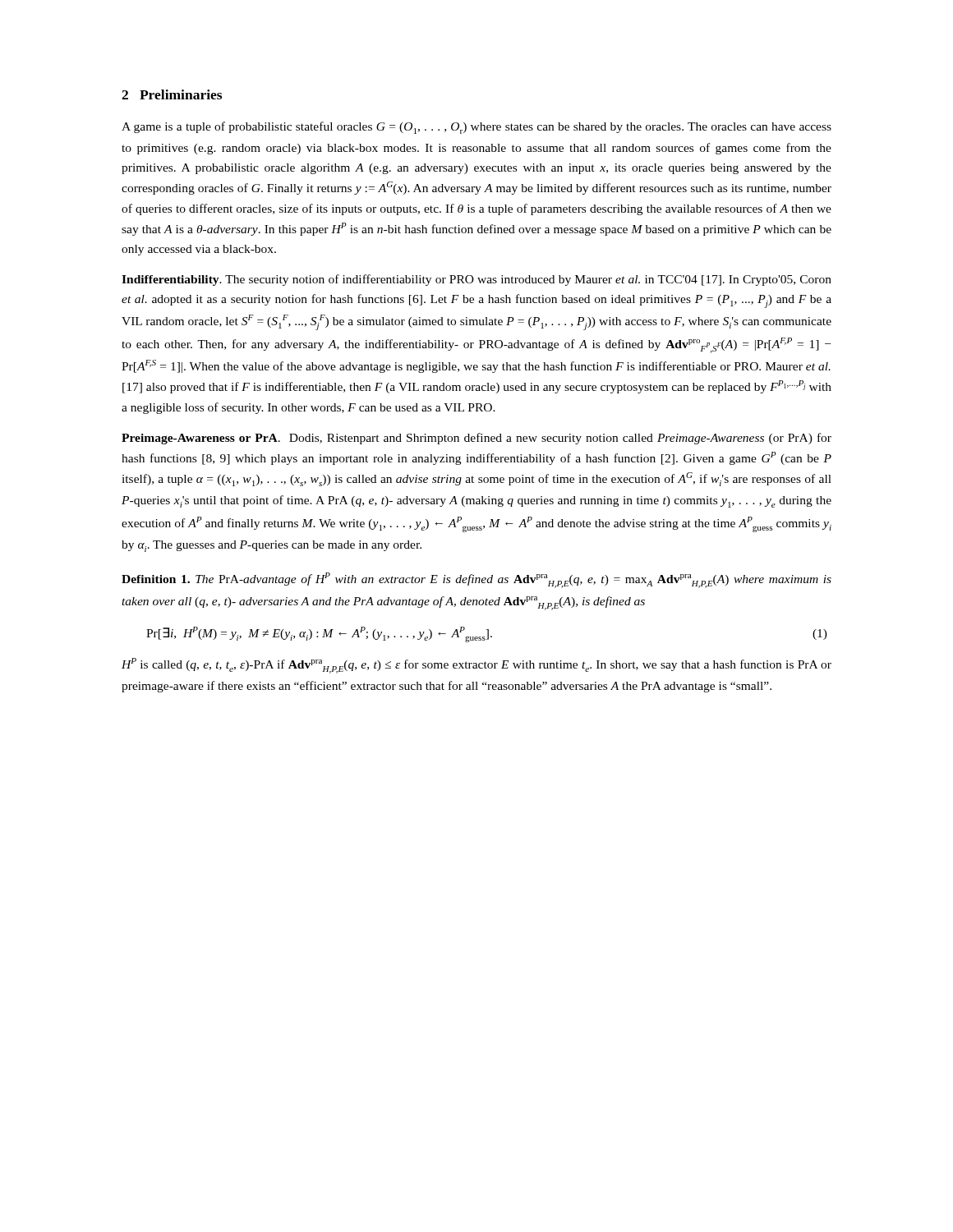The width and height of the screenshot is (953, 1232).
Task: Select the region starting "Indifferentiability. The security"
Action: coord(476,343)
